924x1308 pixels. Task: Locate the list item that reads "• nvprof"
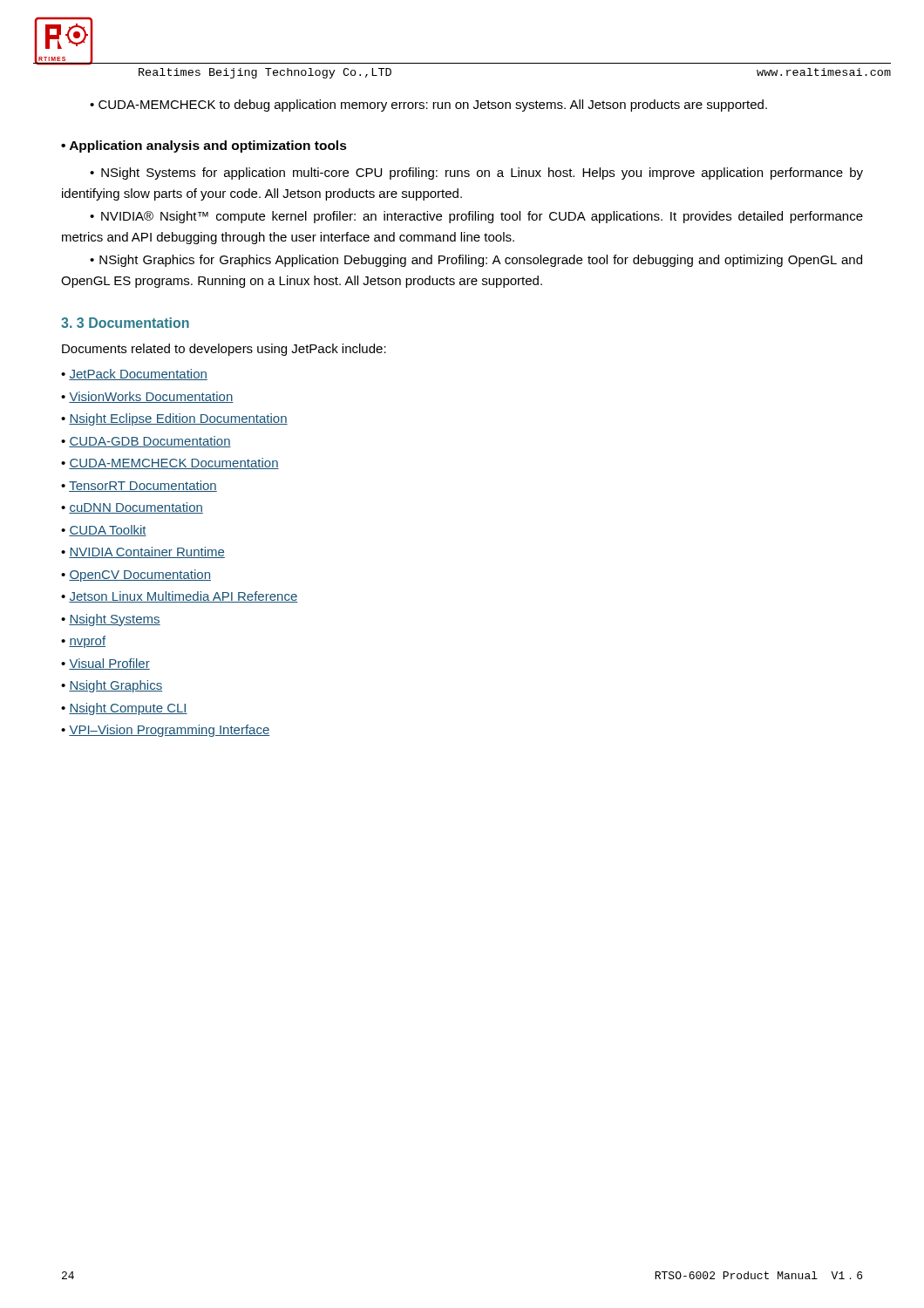(x=83, y=640)
